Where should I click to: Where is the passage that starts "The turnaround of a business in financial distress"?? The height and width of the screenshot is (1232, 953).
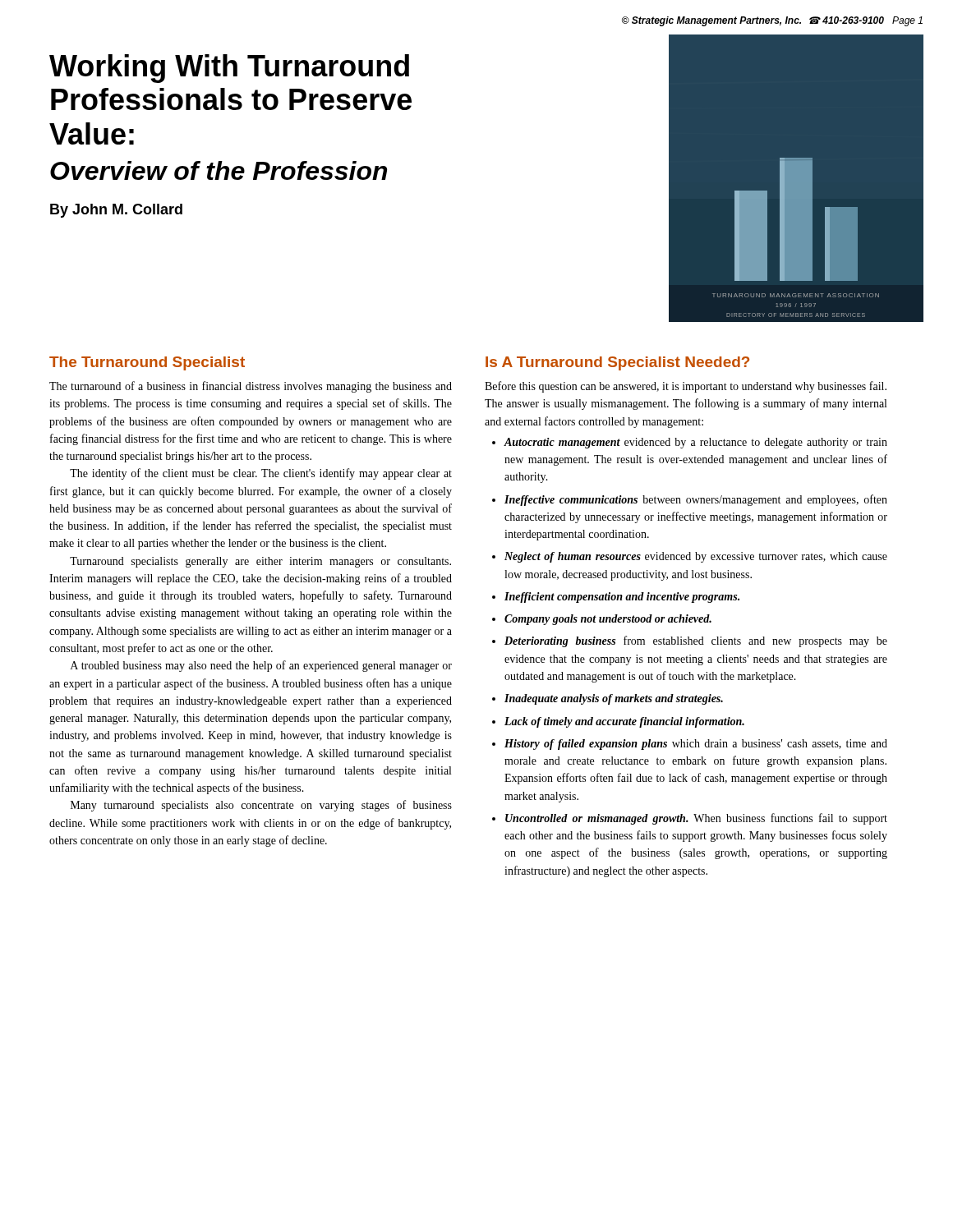coord(251,614)
